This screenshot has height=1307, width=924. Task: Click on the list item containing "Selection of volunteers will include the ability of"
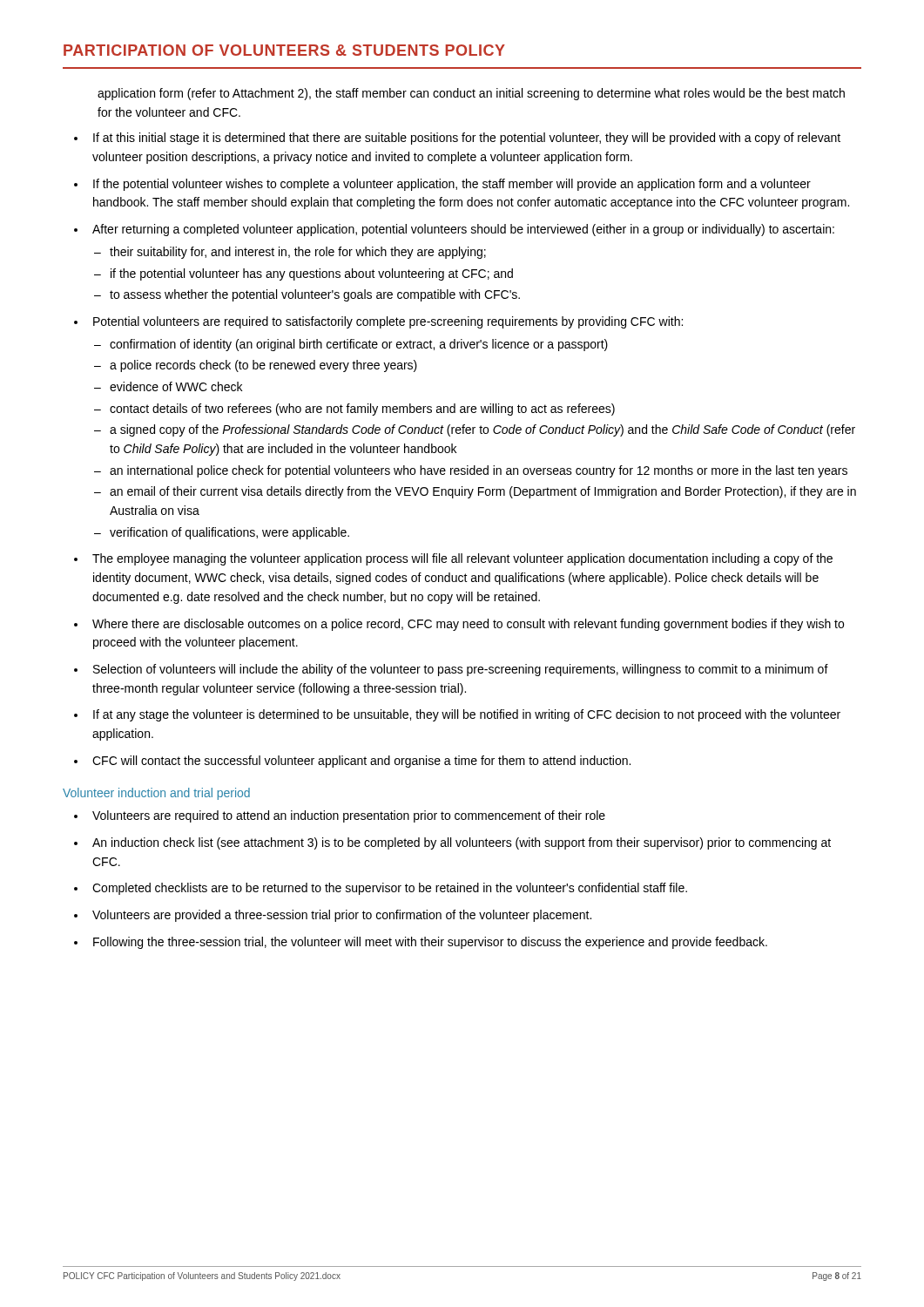point(460,679)
